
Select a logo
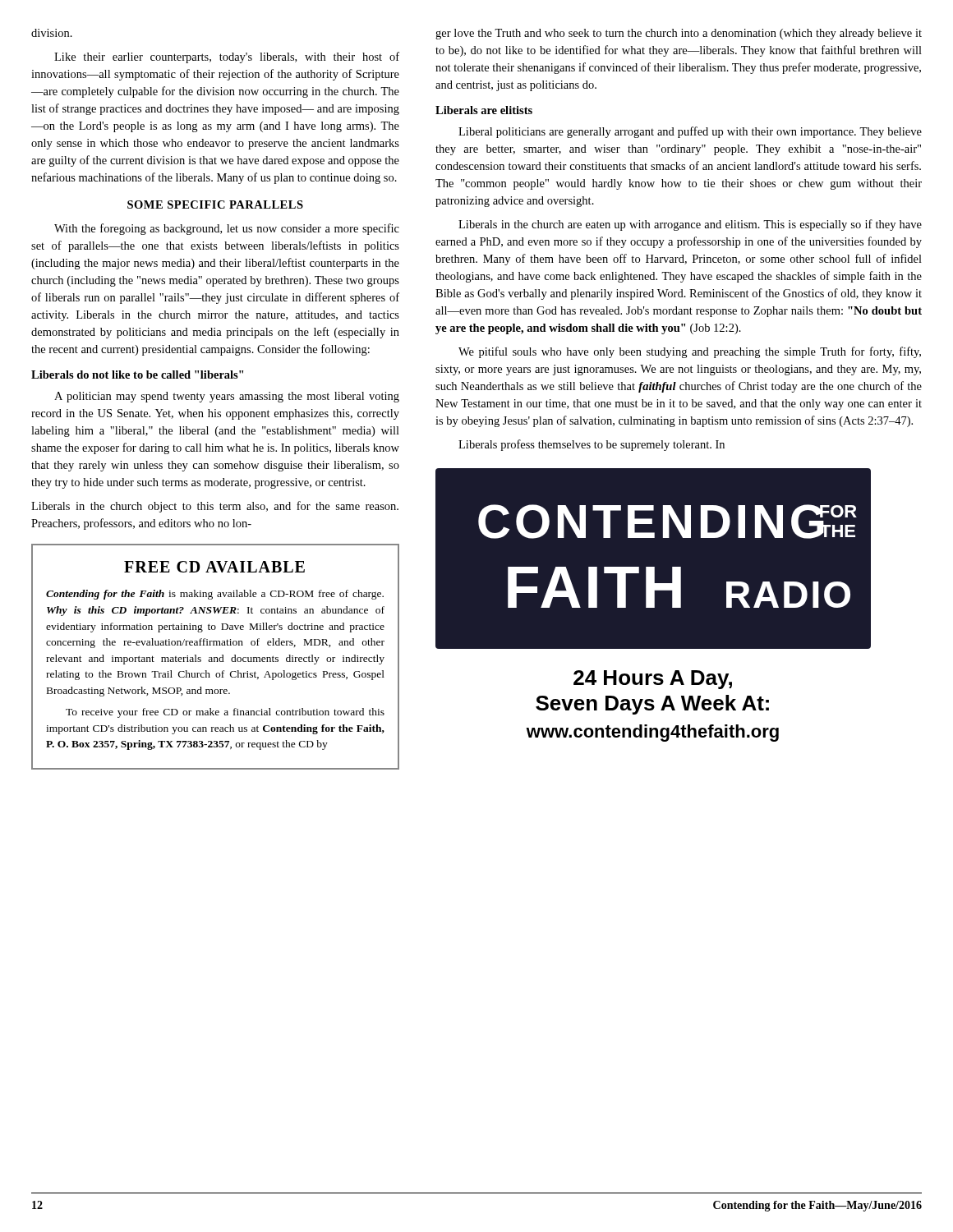point(679,611)
